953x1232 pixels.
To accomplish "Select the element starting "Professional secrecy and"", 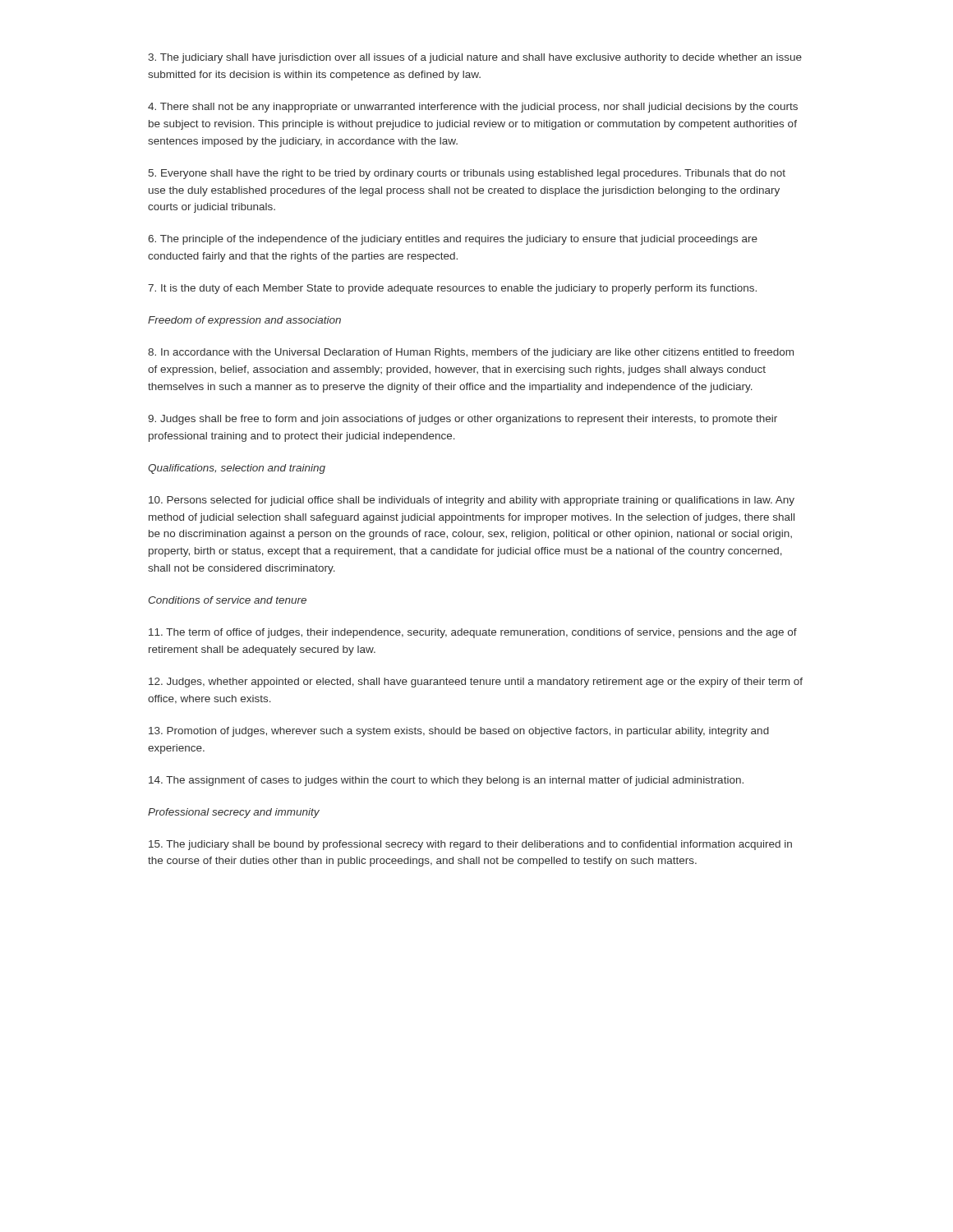I will [x=234, y=812].
